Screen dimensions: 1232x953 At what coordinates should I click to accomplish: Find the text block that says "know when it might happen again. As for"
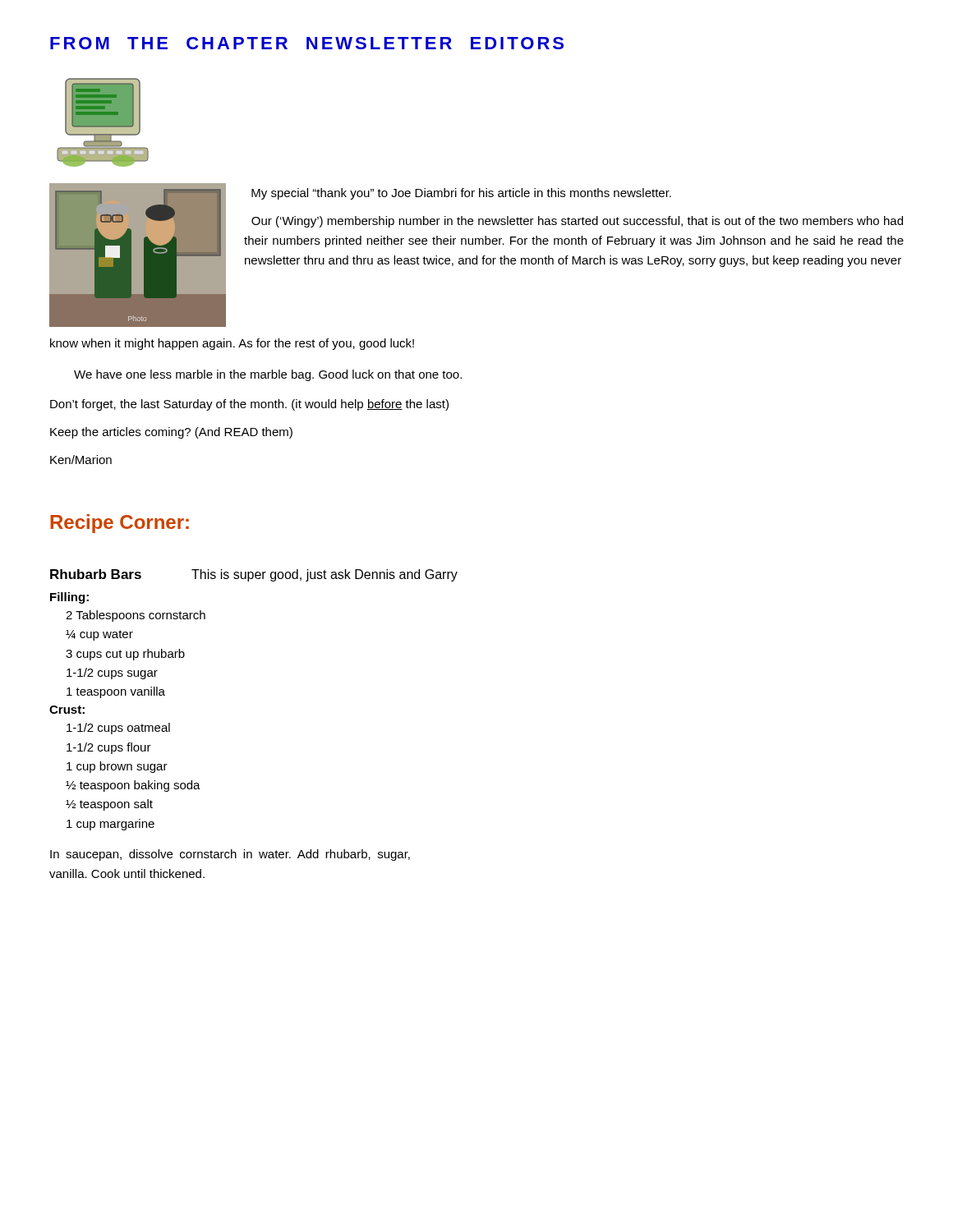click(232, 343)
